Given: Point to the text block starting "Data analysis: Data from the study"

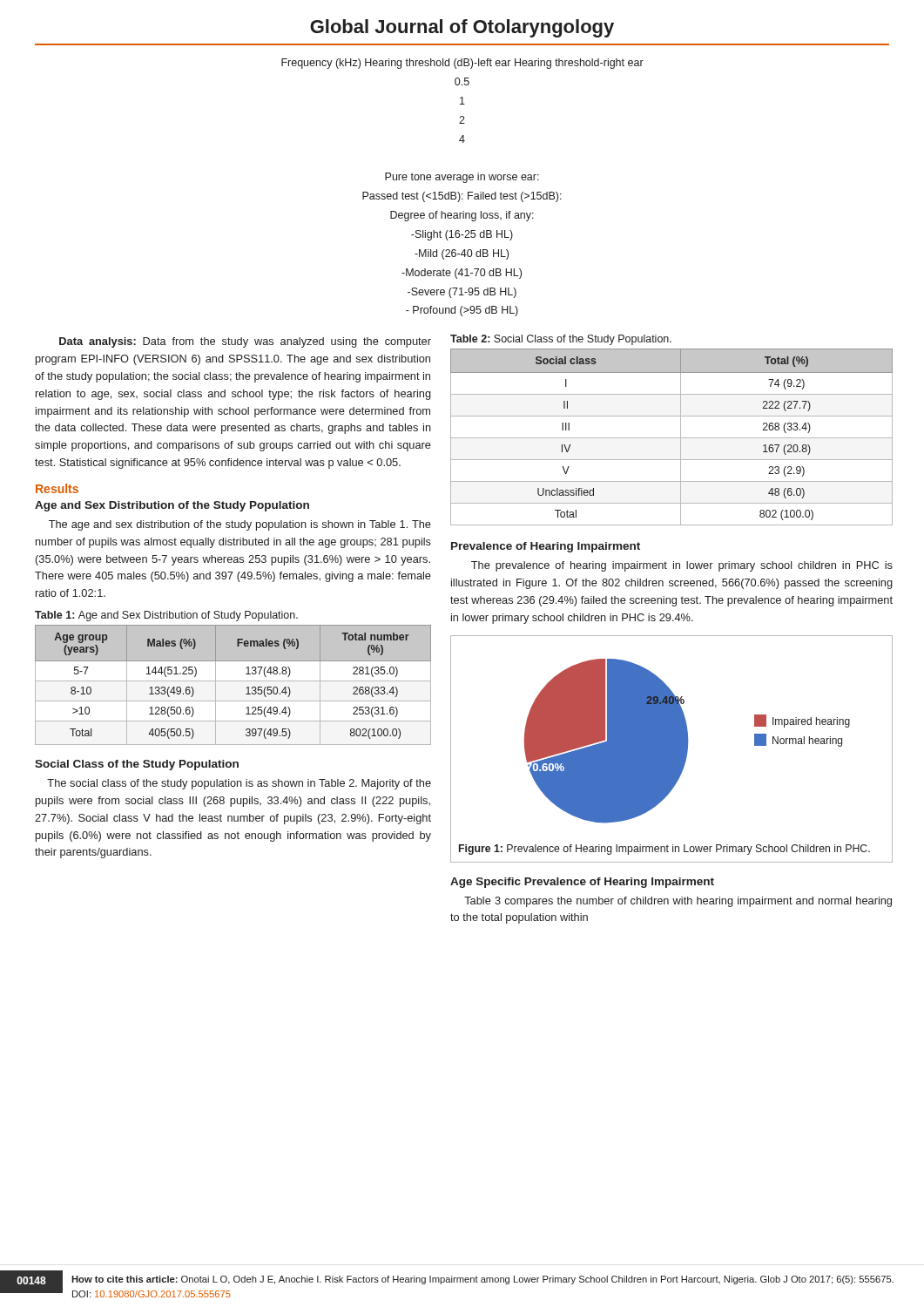Looking at the screenshot, I should (233, 402).
